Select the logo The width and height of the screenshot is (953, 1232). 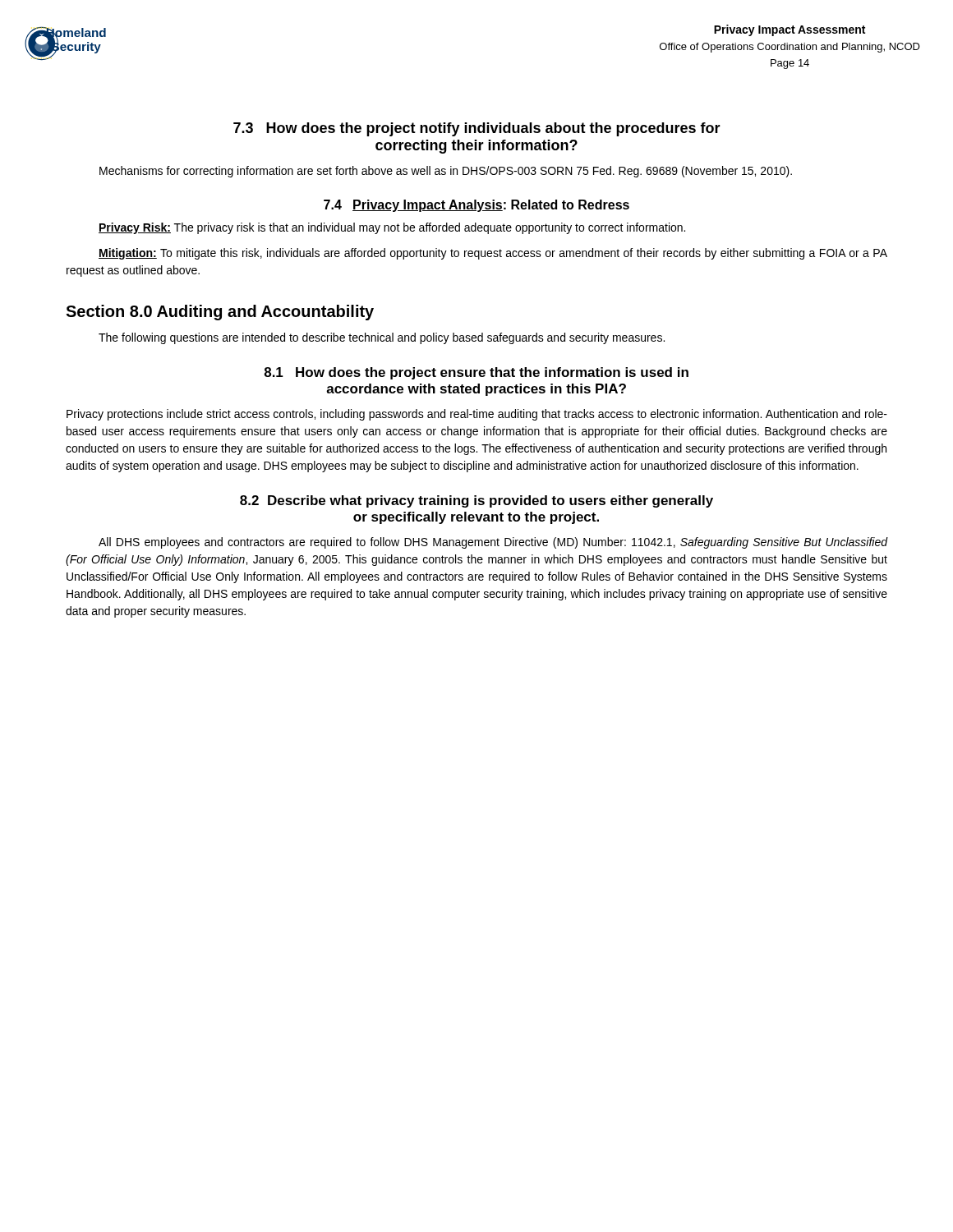[x=74, y=44]
